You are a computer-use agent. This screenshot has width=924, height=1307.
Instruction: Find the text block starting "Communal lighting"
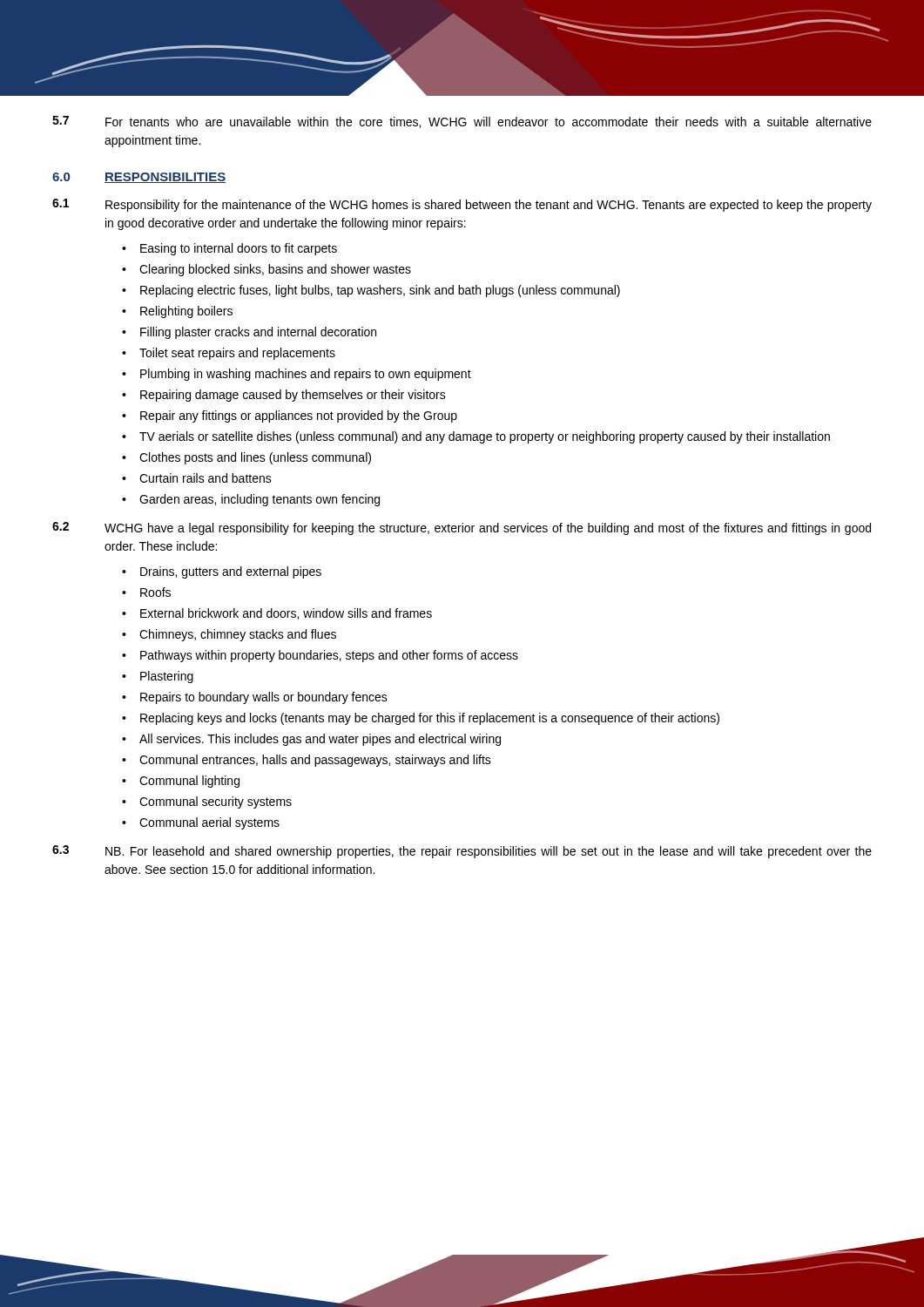[190, 781]
